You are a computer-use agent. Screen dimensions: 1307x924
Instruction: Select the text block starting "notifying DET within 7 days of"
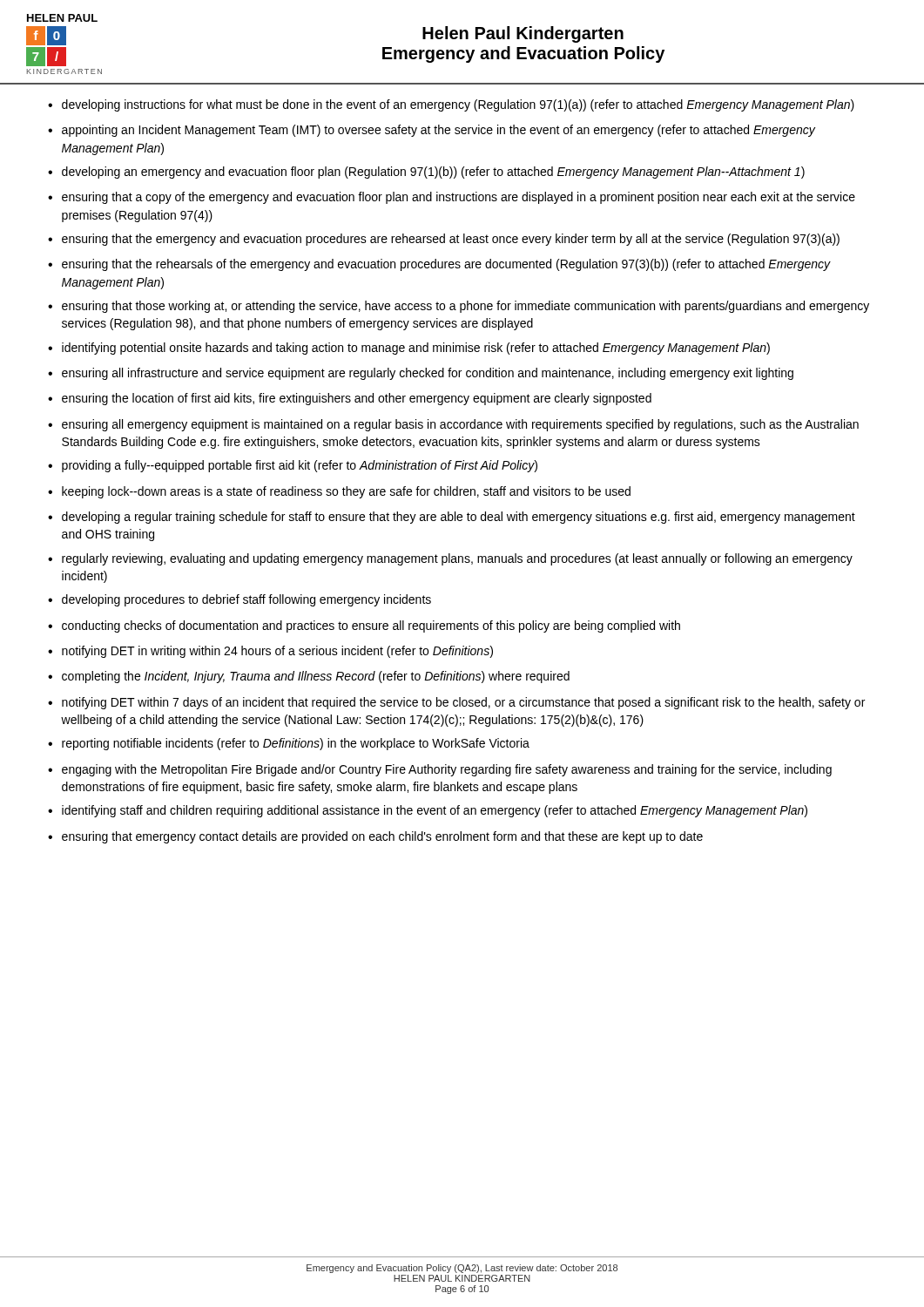click(x=469, y=711)
